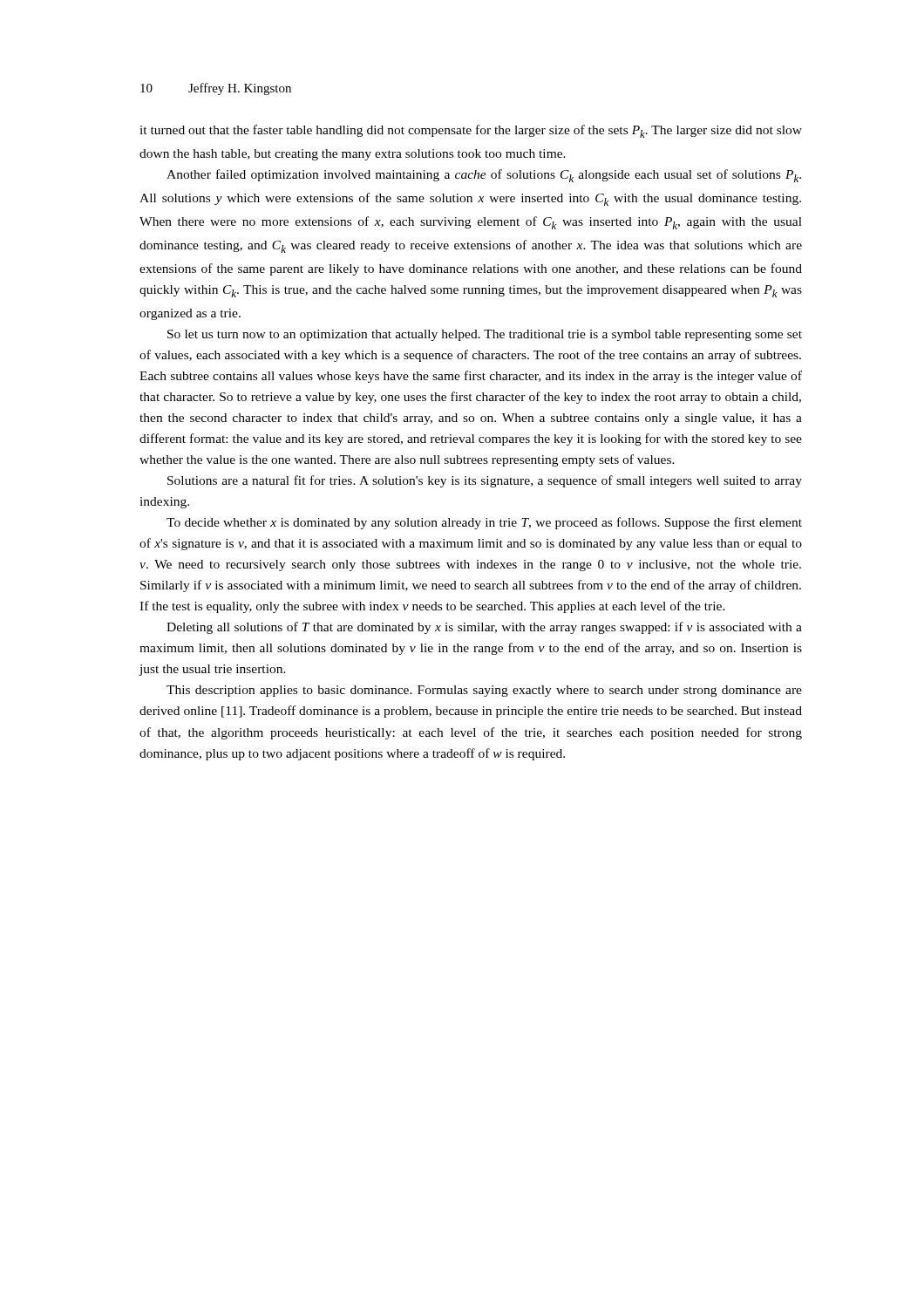
Task: Click on the text block starting "it turned out that"
Action: point(471,141)
